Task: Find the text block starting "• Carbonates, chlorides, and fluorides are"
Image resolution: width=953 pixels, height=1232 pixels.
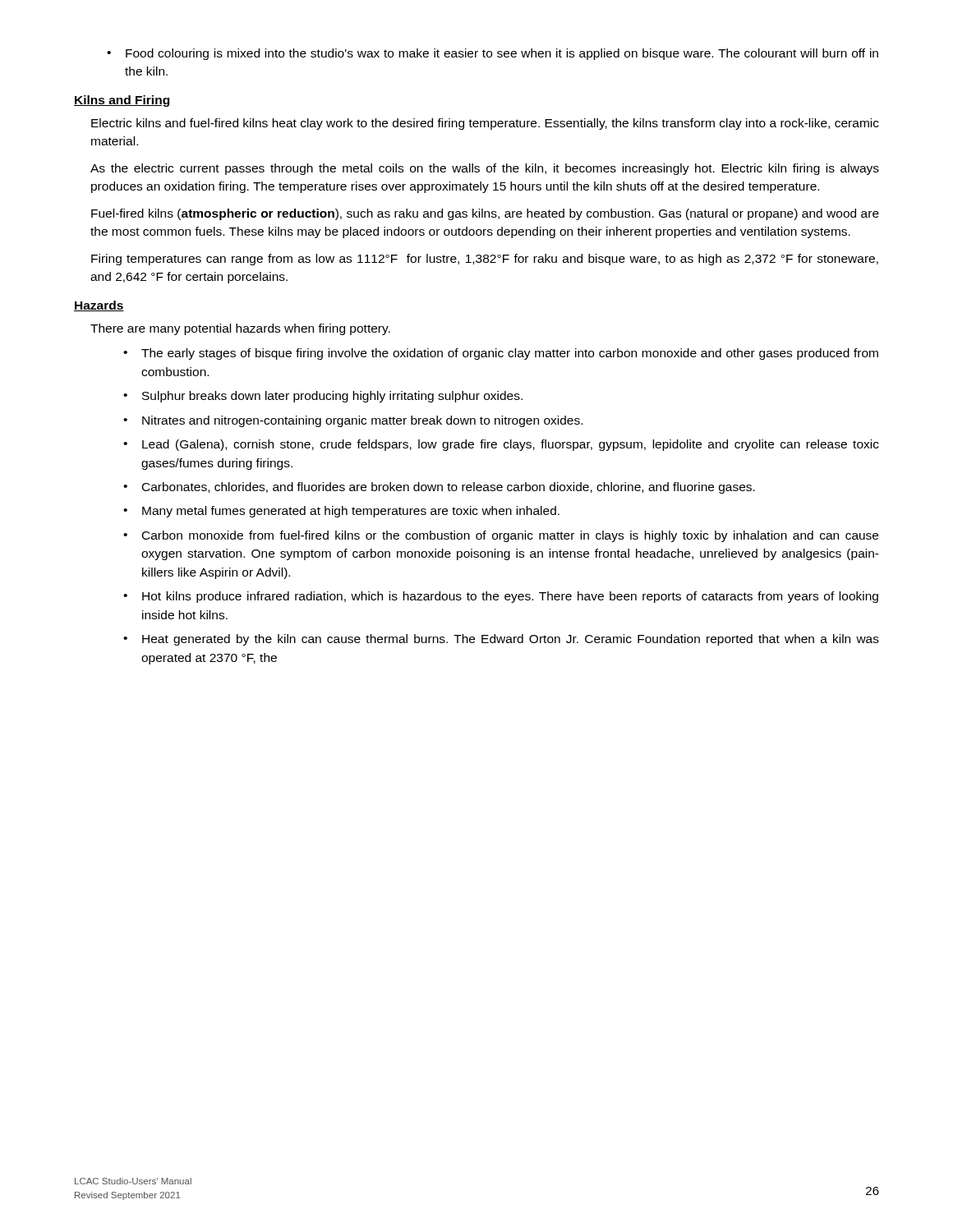Action: 501,487
